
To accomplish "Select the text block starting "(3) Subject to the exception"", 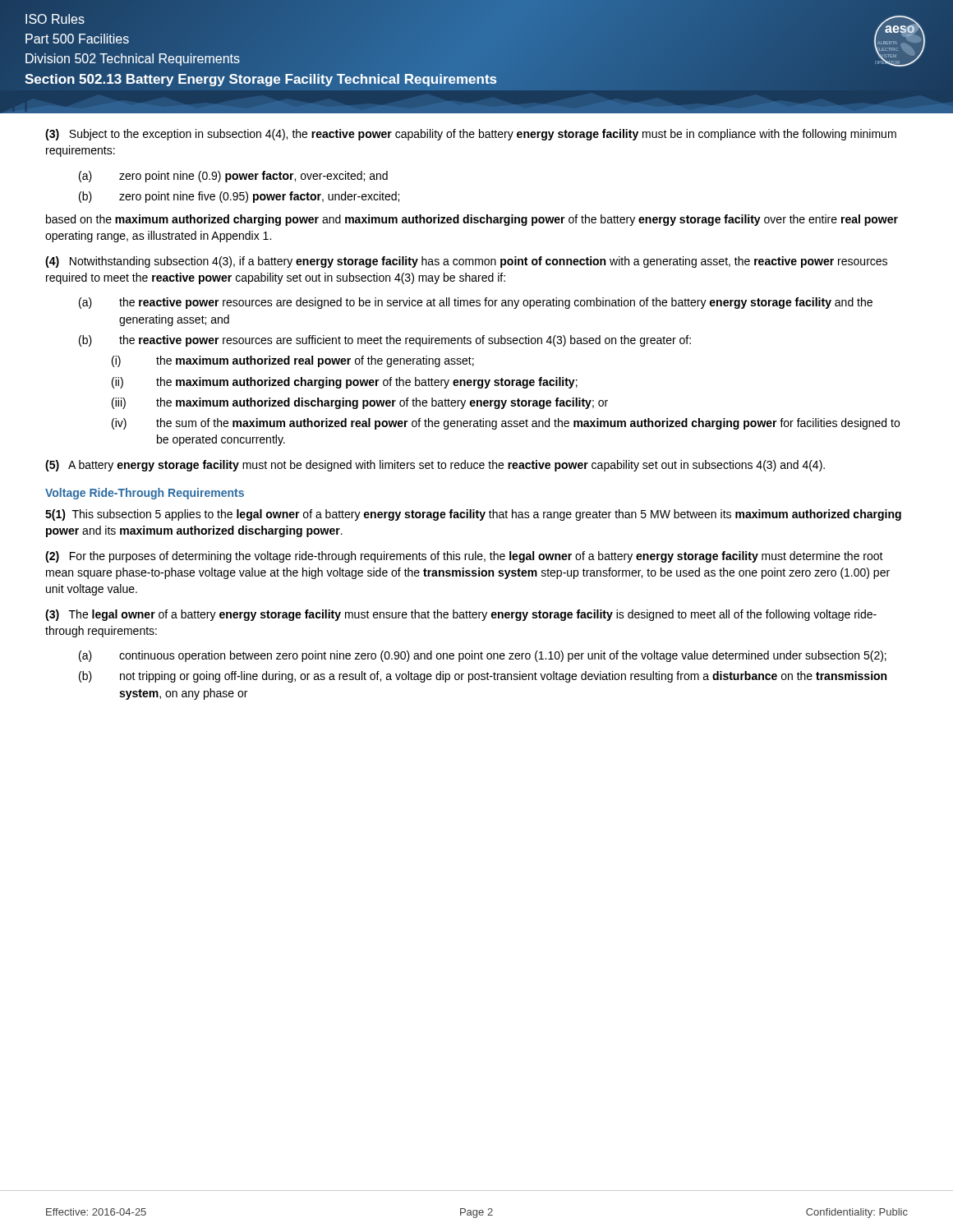I will coord(471,142).
